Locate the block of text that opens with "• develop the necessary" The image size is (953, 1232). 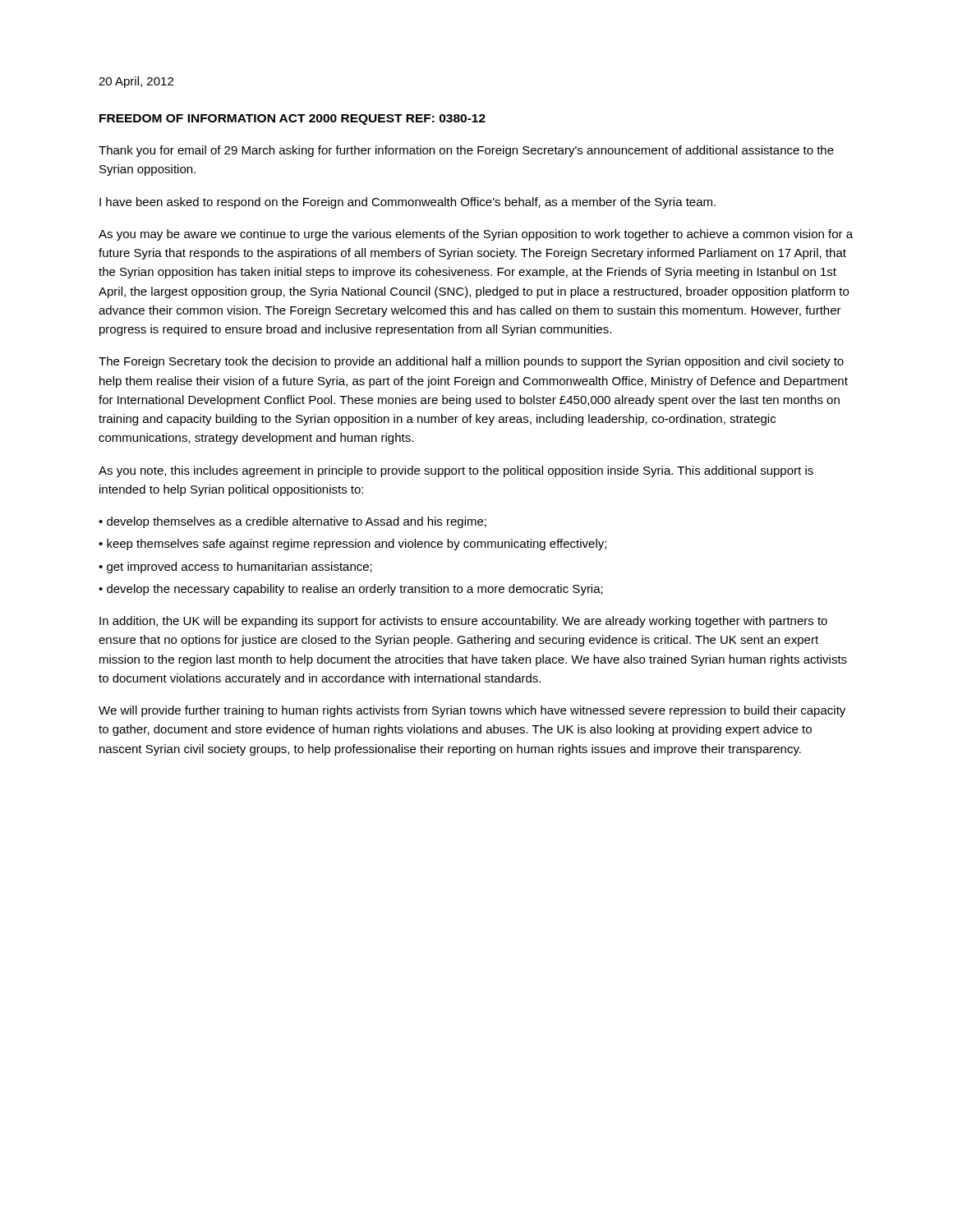point(351,588)
